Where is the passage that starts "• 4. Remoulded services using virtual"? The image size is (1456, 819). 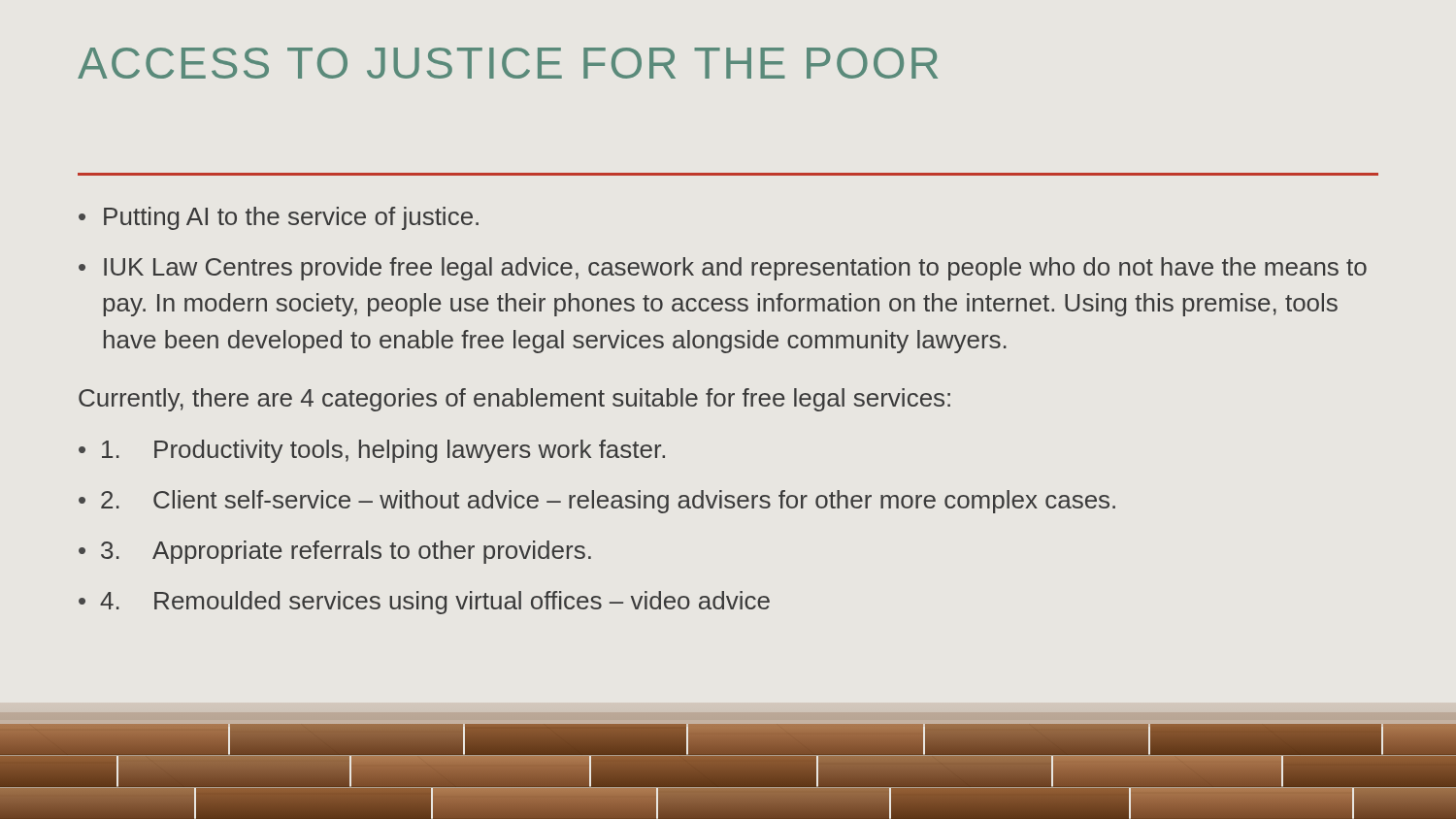424,601
